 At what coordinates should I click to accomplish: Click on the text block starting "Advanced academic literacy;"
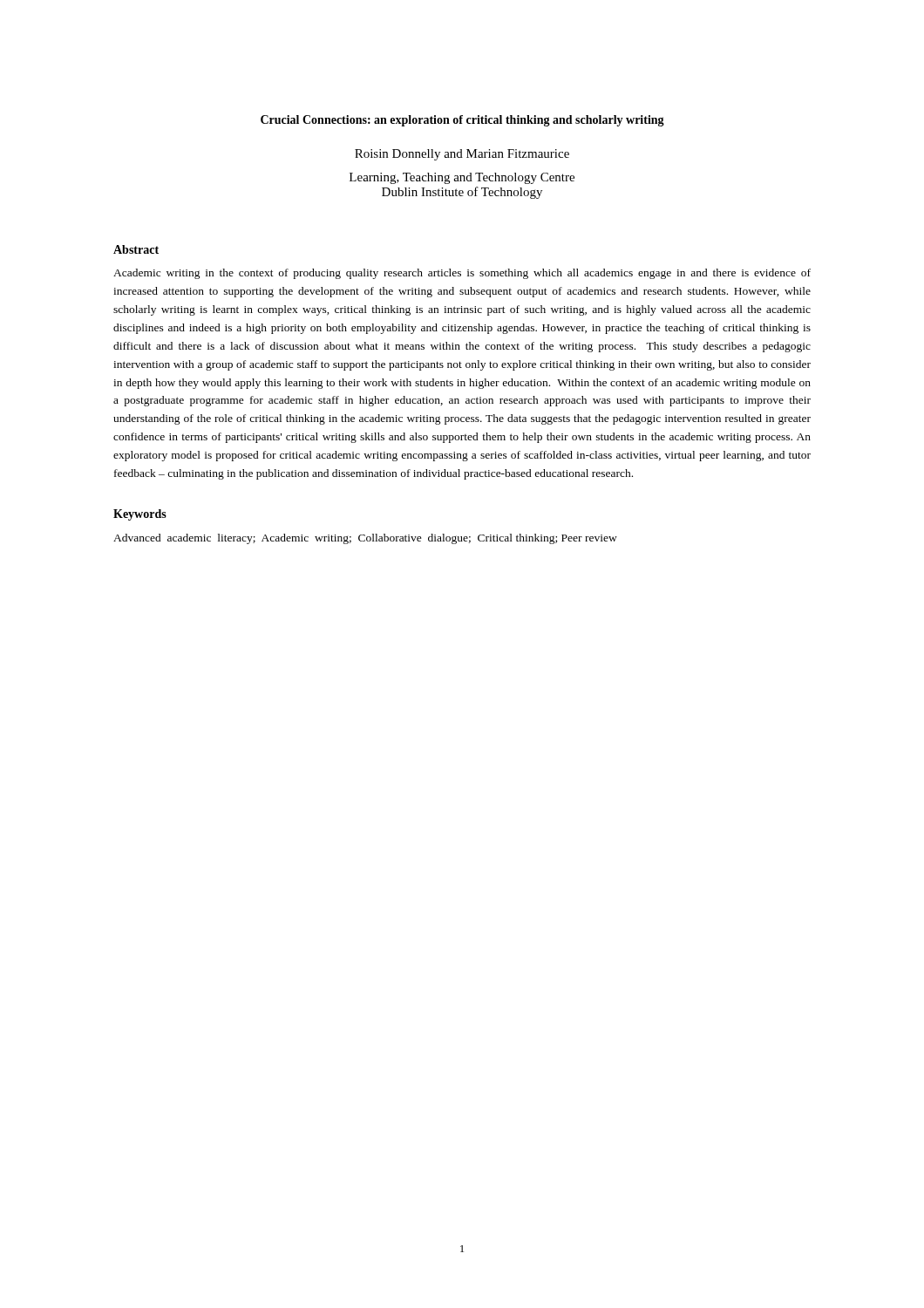(365, 538)
